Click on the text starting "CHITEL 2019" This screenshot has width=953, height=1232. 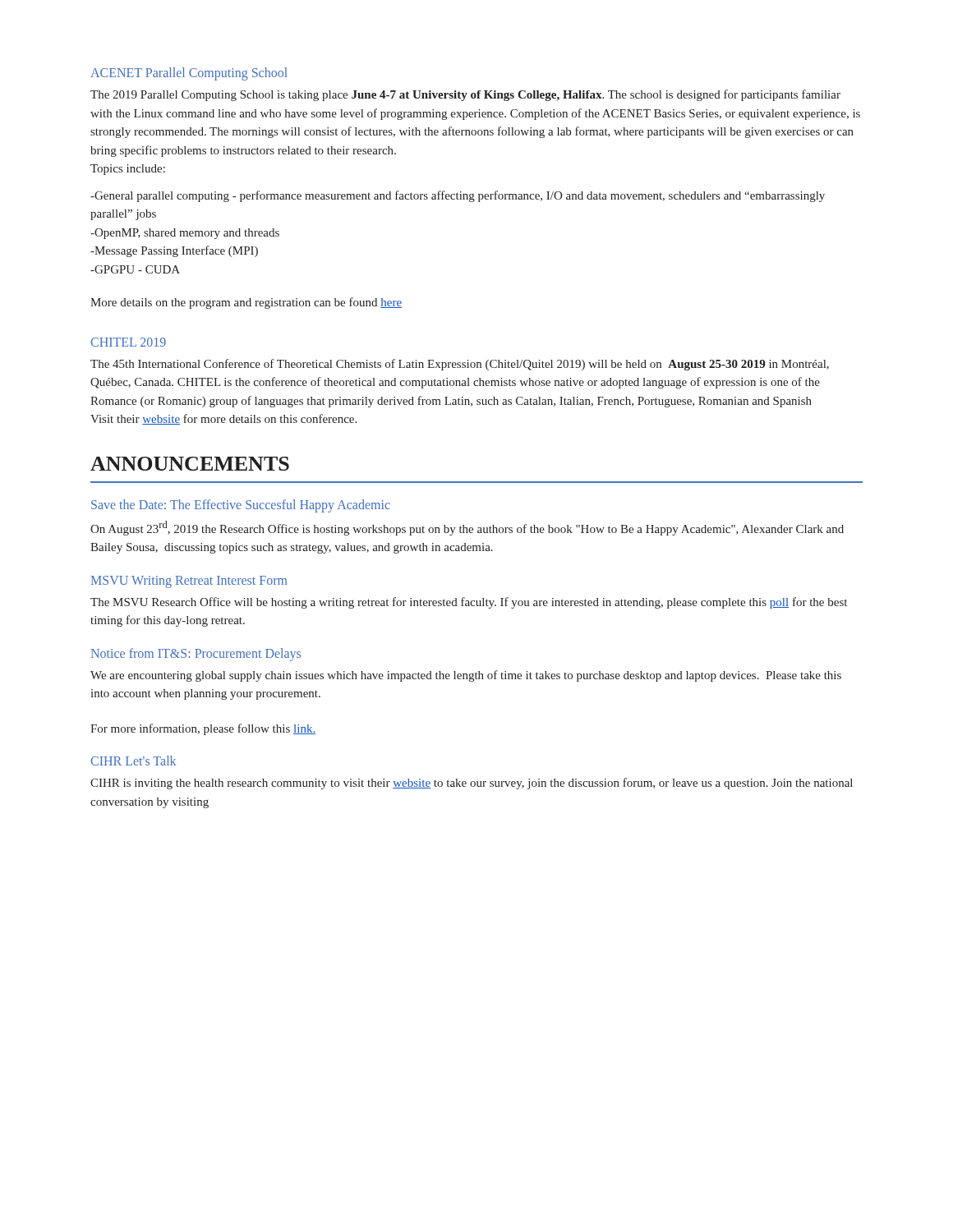click(x=128, y=342)
